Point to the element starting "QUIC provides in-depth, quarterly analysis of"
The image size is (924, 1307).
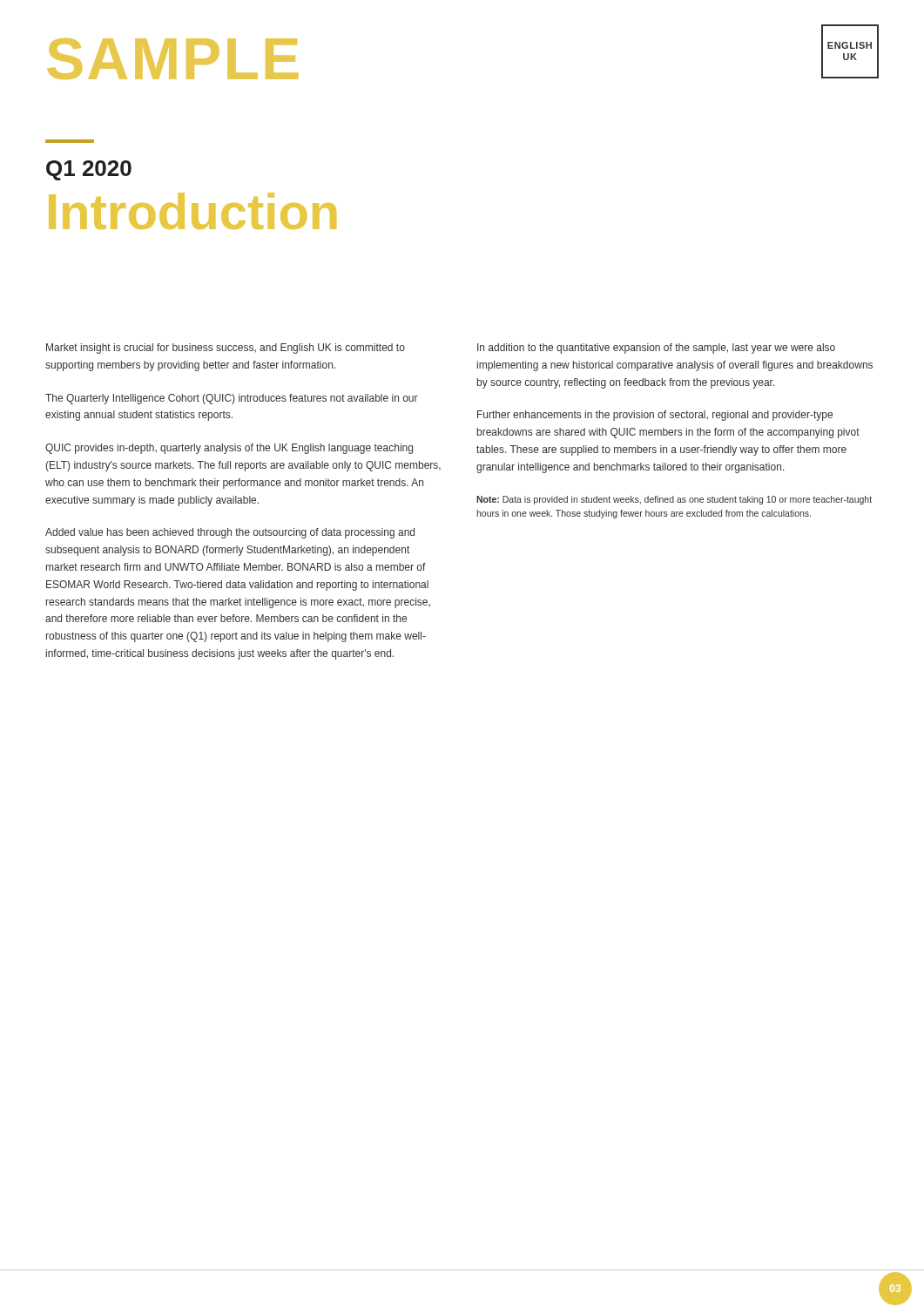(243, 474)
